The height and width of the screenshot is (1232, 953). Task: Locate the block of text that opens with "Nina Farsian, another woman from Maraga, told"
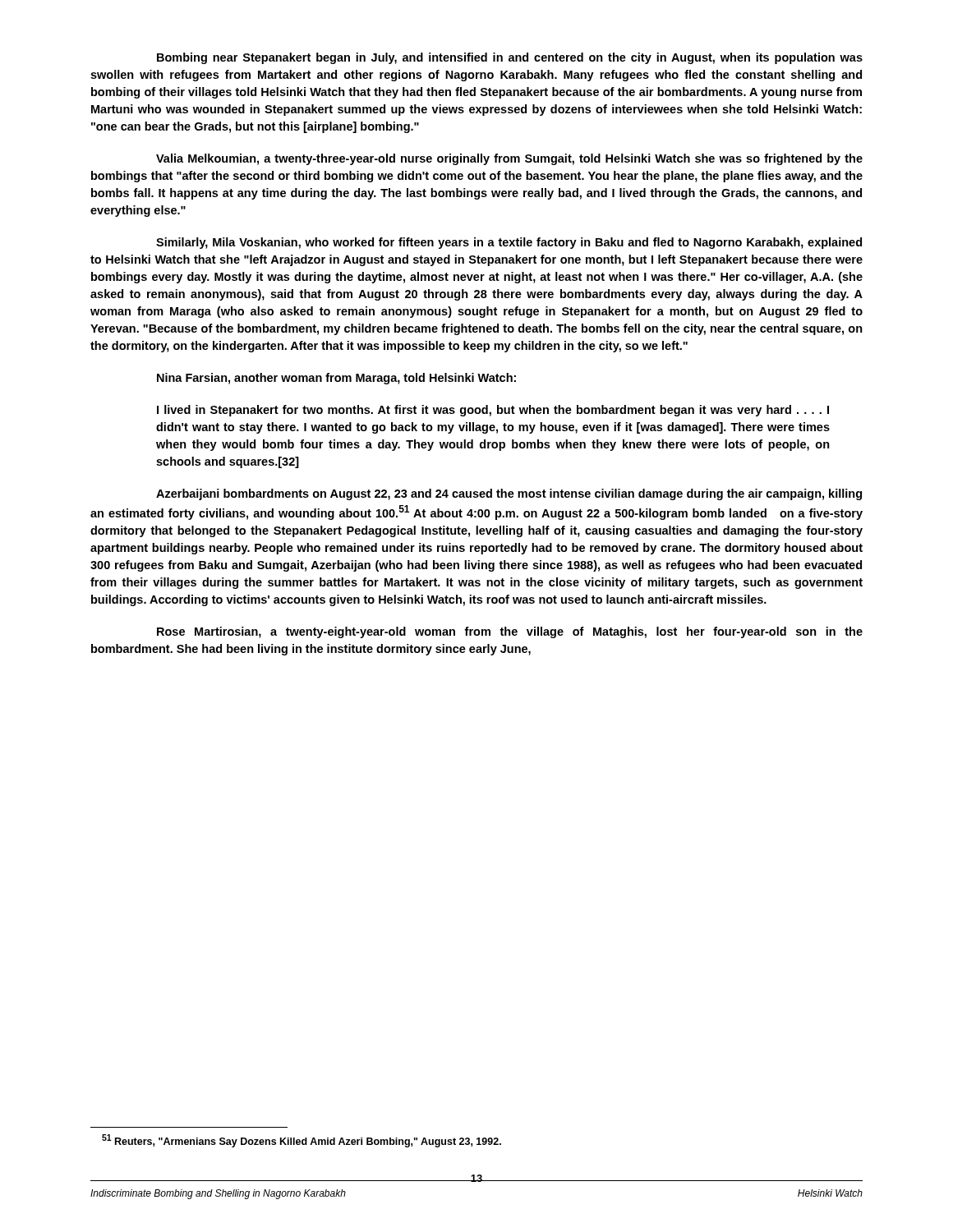(x=337, y=378)
